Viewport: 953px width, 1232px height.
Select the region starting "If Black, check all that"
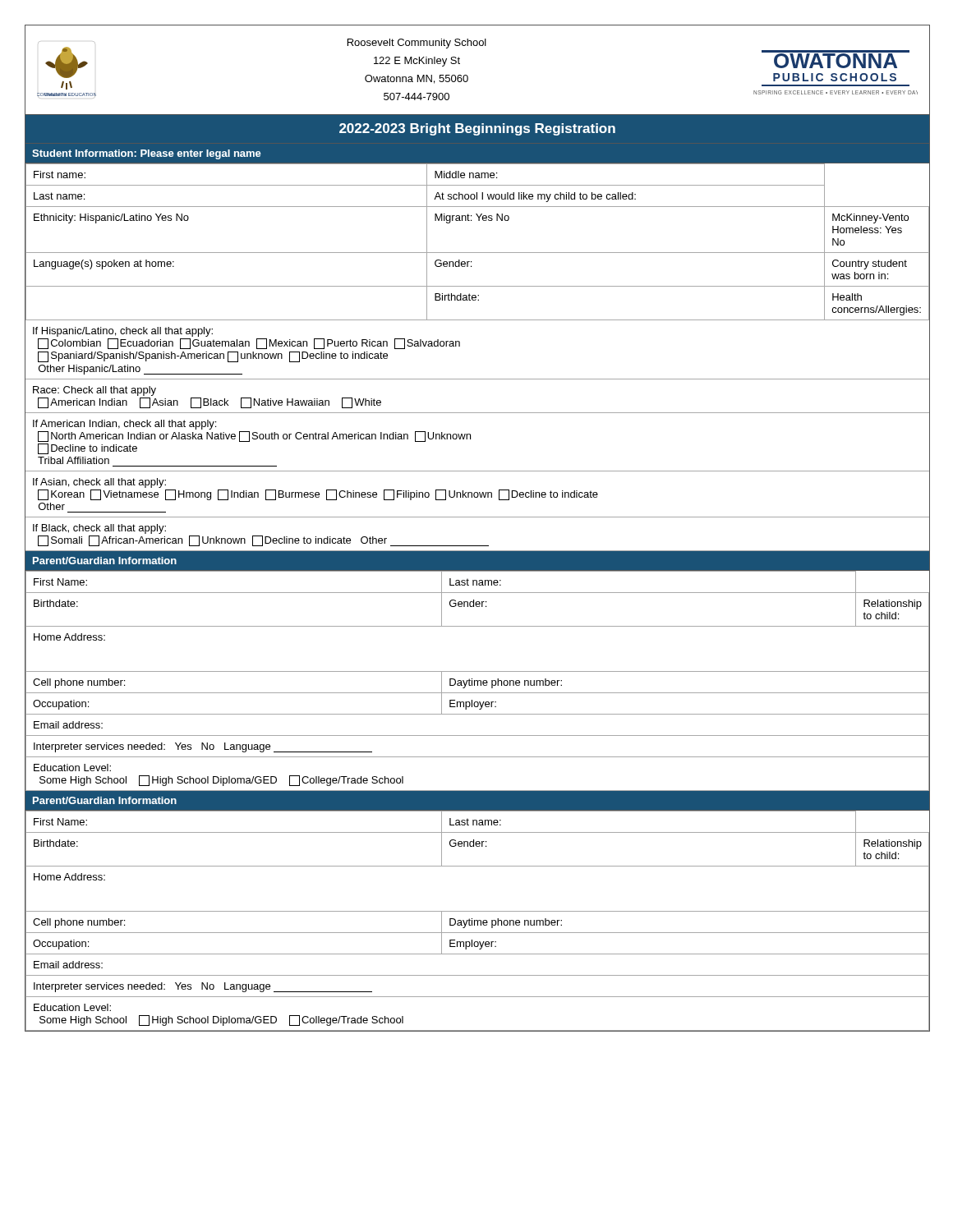click(260, 534)
